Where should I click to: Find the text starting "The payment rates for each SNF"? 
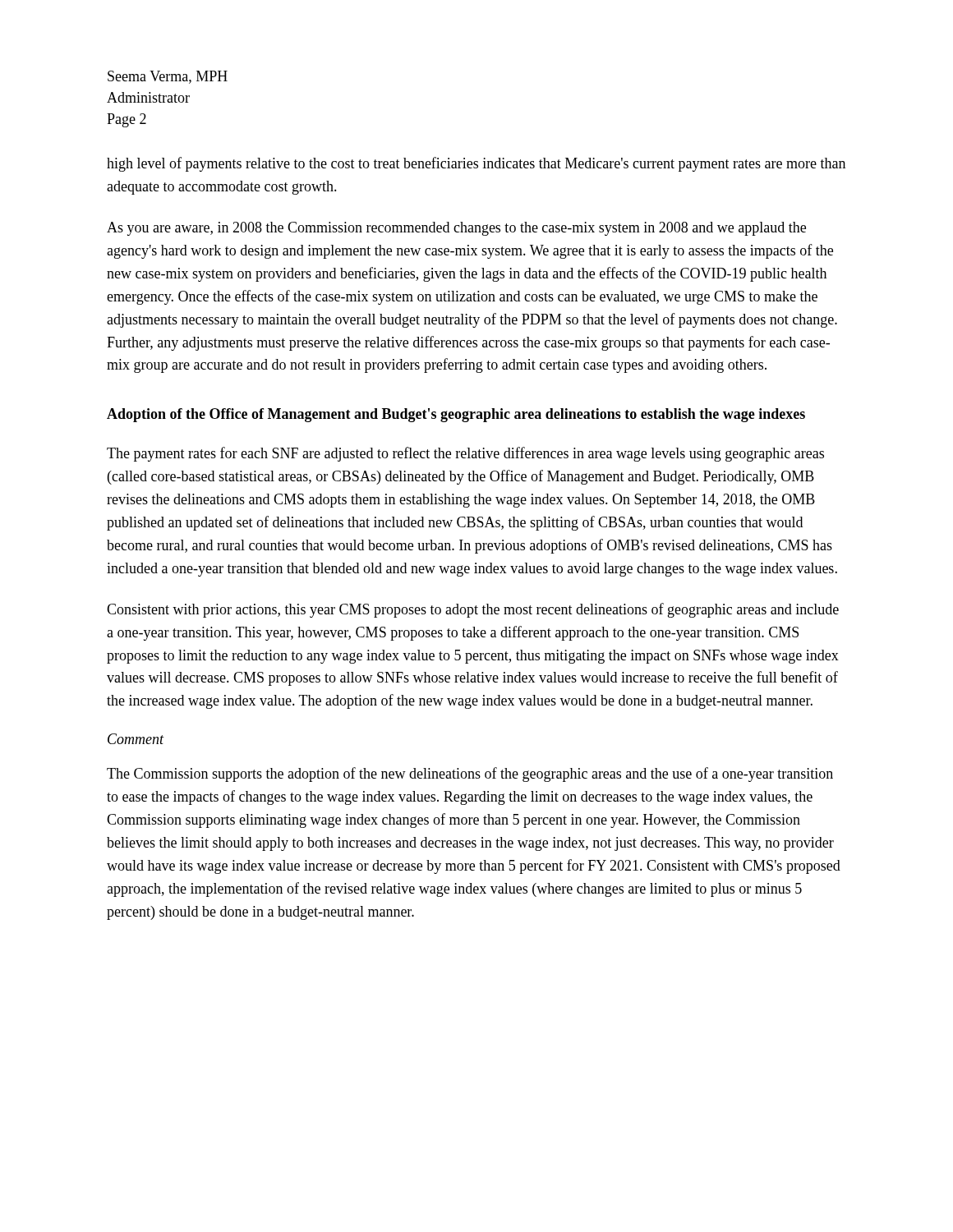(x=472, y=511)
